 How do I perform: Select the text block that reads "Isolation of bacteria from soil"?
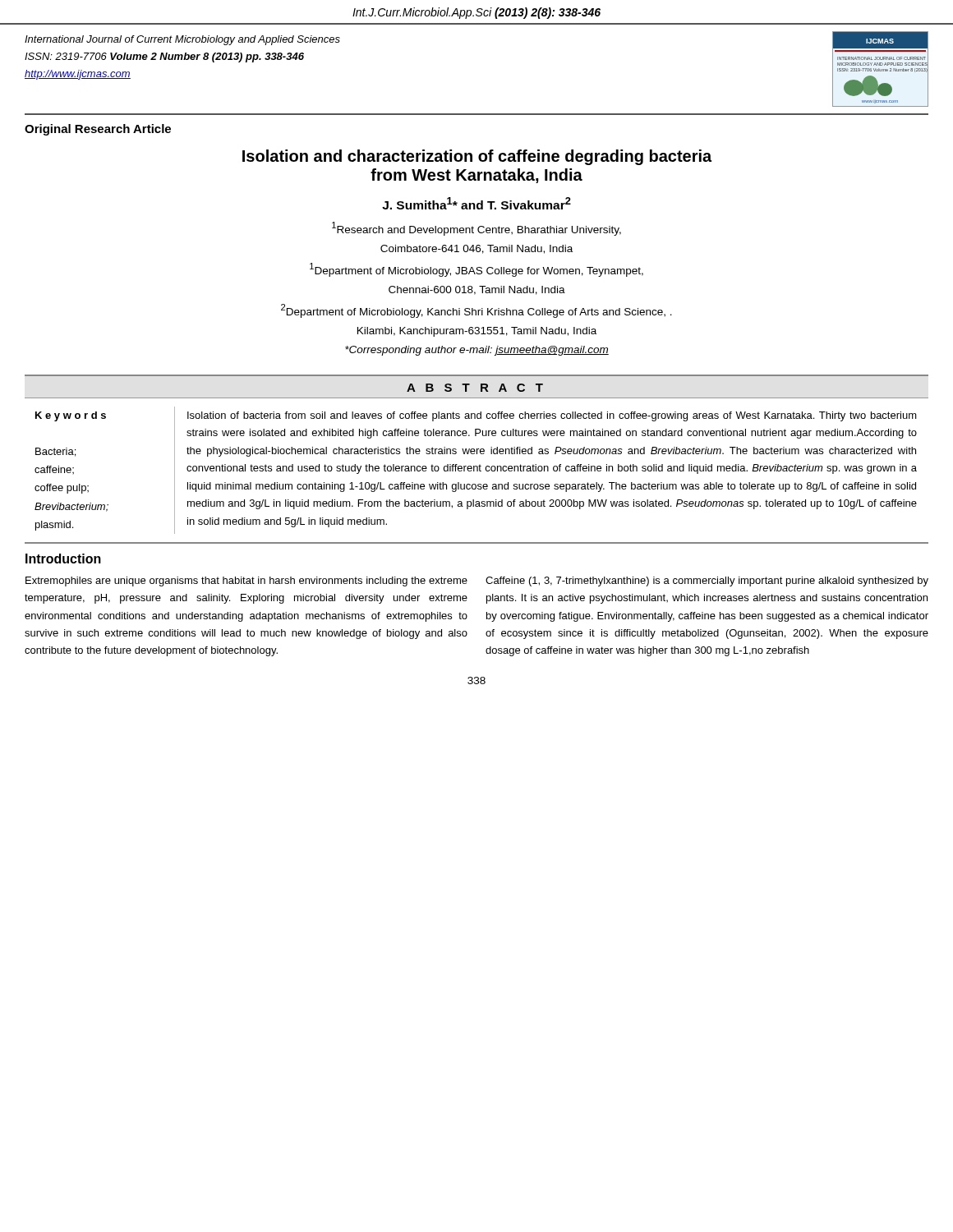point(552,468)
